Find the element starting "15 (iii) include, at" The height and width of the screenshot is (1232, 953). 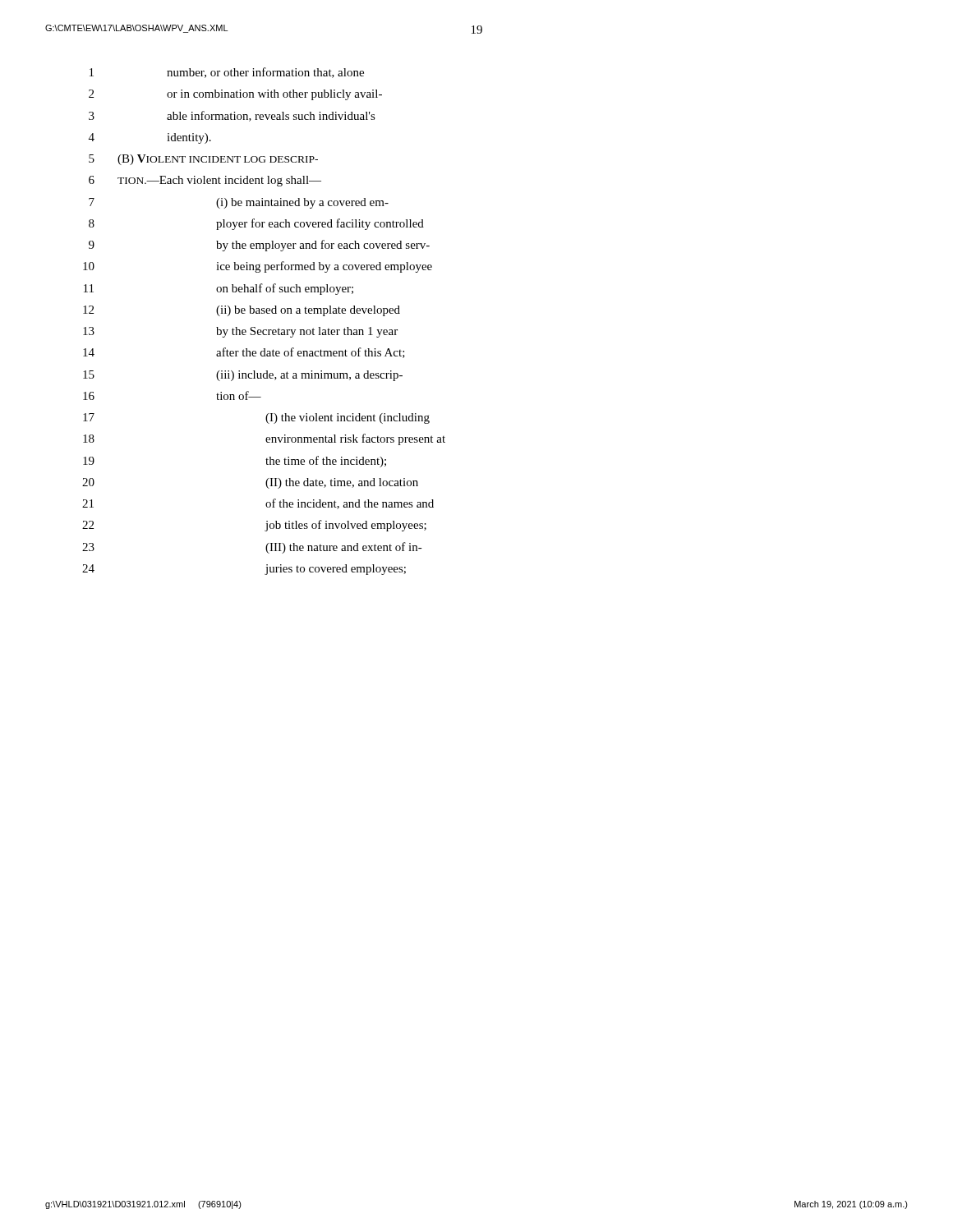point(243,376)
